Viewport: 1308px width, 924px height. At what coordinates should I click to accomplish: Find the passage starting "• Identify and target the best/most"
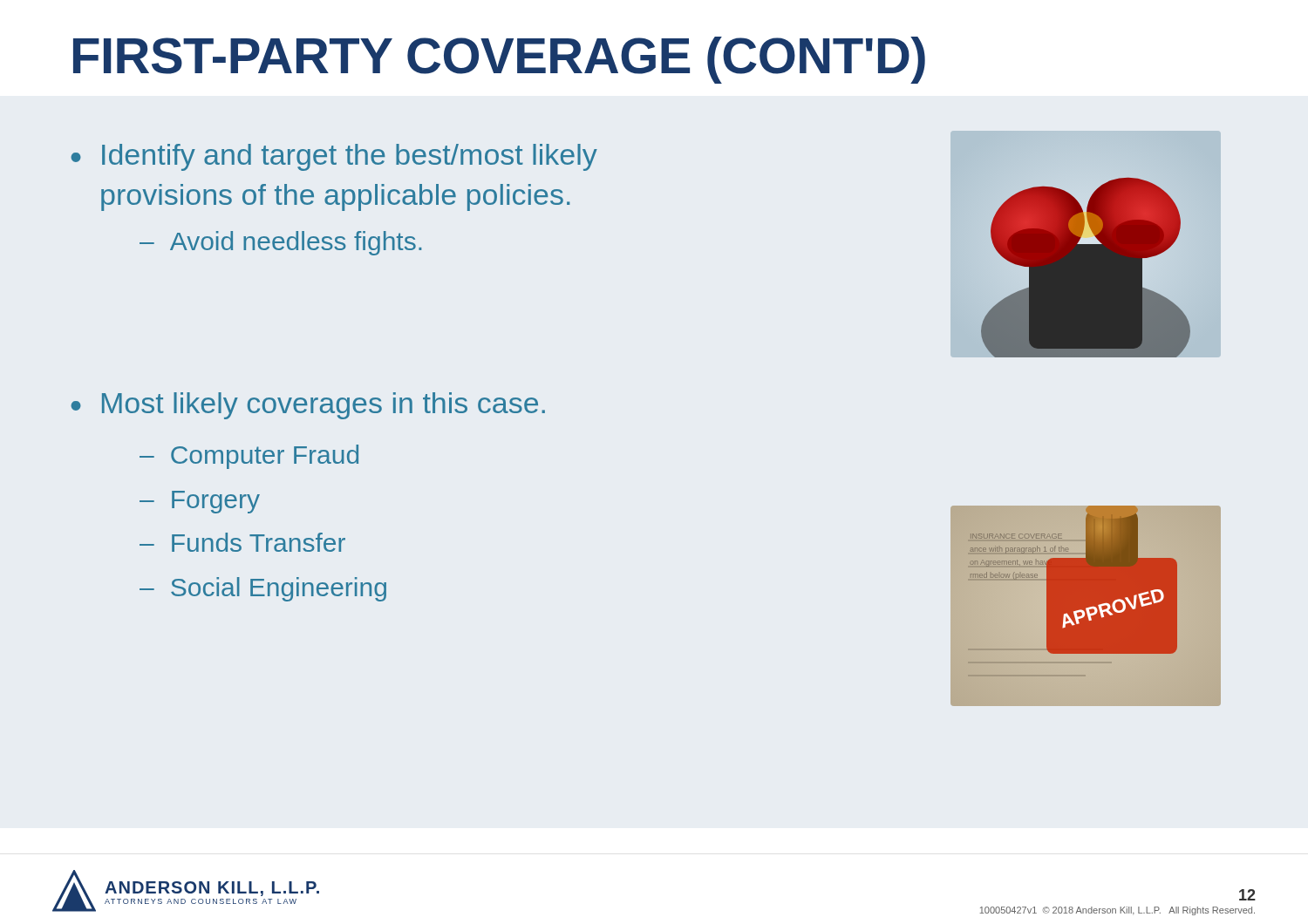click(x=401, y=197)
